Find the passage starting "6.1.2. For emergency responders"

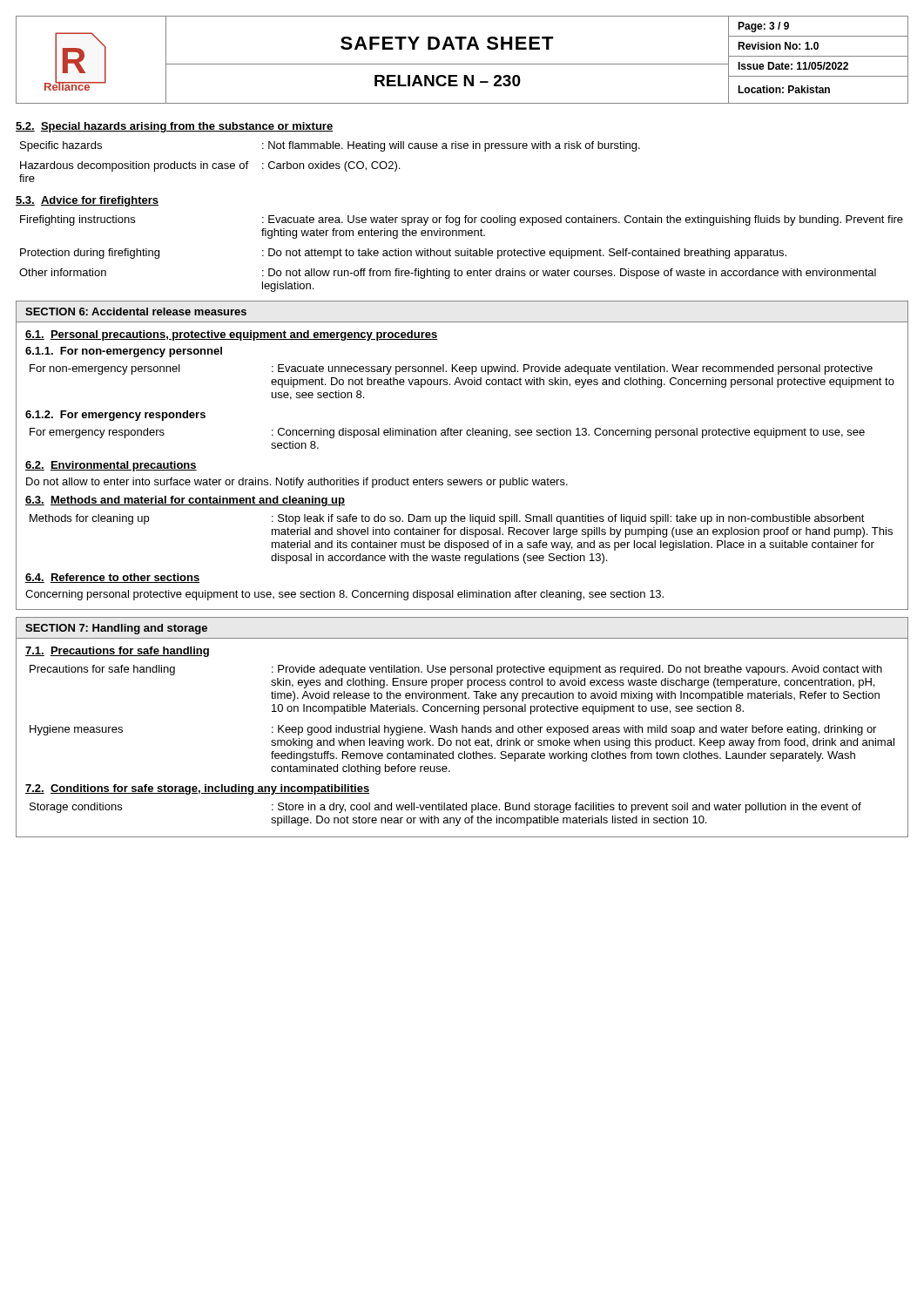116,414
